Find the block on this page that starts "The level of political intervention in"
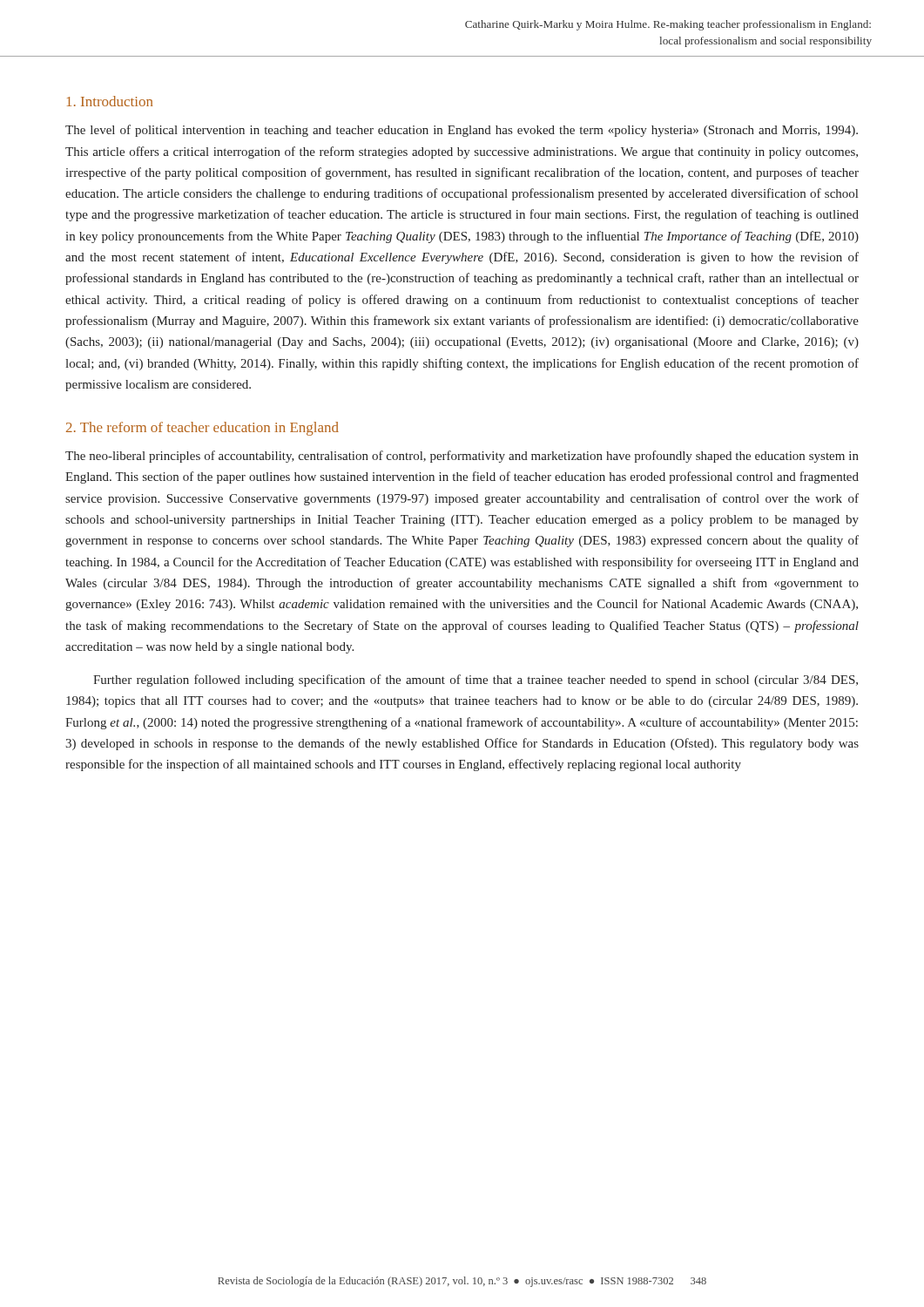This screenshot has width=924, height=1307. (462, 257)
